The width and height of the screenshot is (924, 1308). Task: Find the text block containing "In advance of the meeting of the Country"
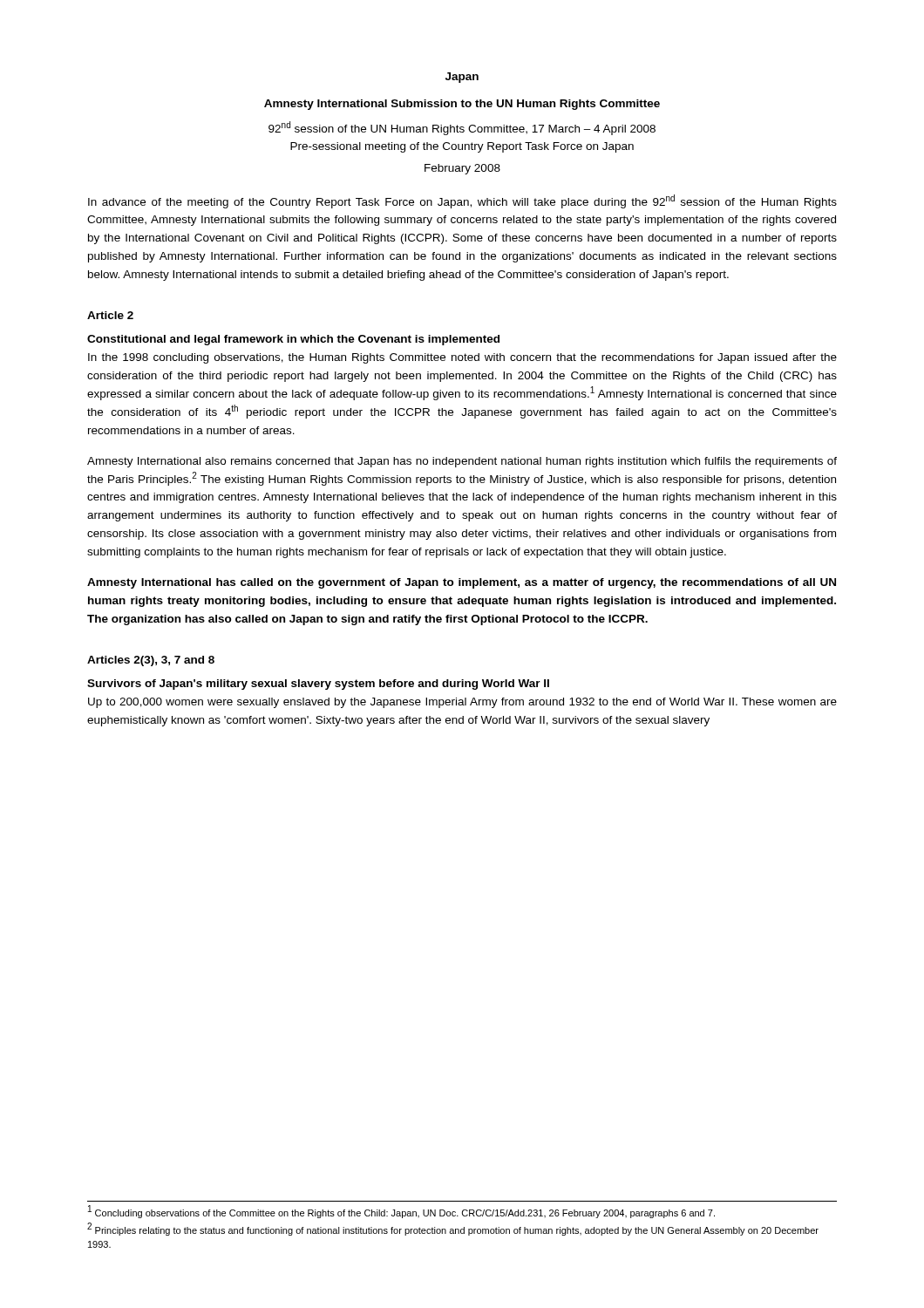point(462,237)
